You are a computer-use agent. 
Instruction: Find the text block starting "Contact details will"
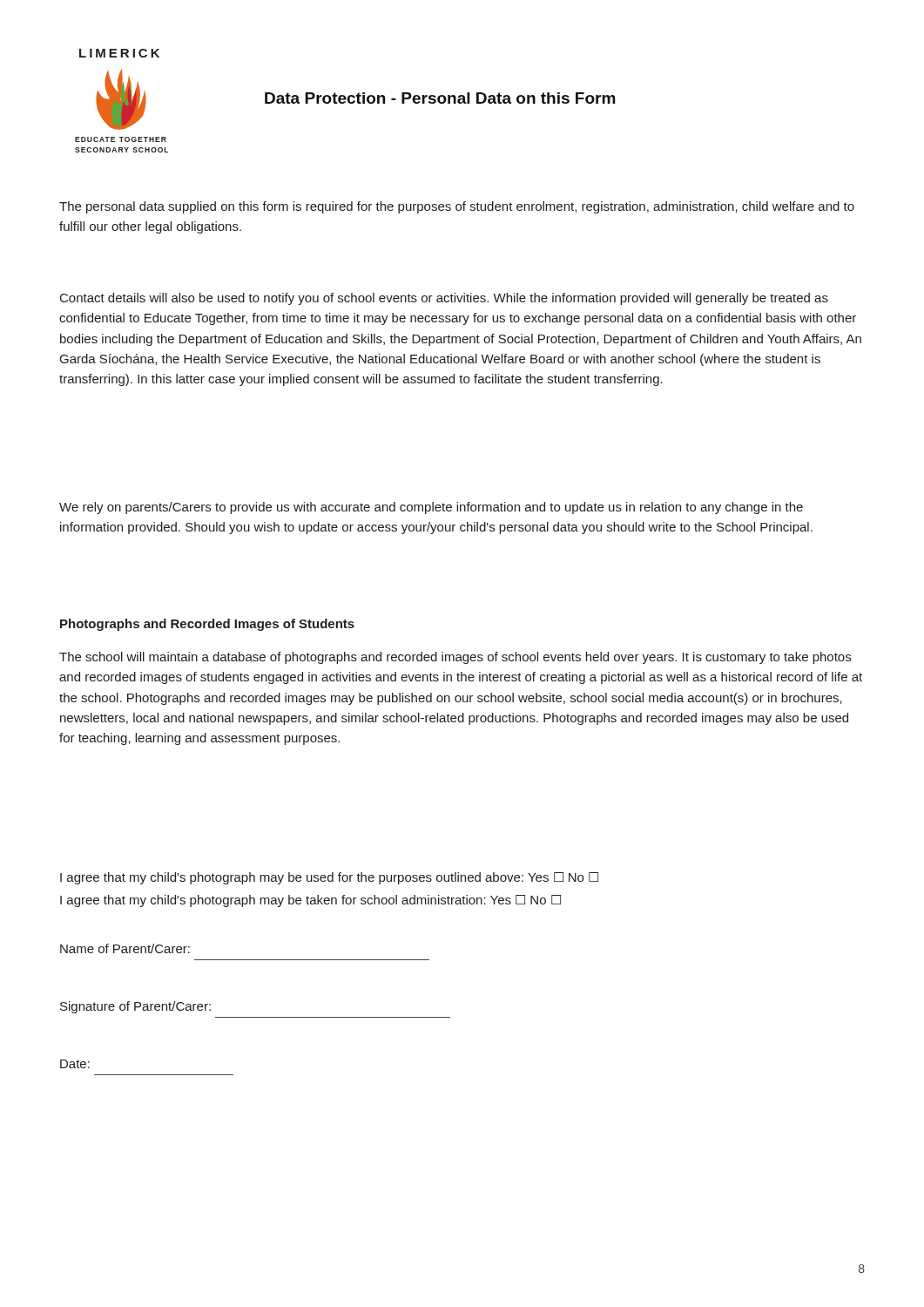pyautogui.click(x=461, y=338)
